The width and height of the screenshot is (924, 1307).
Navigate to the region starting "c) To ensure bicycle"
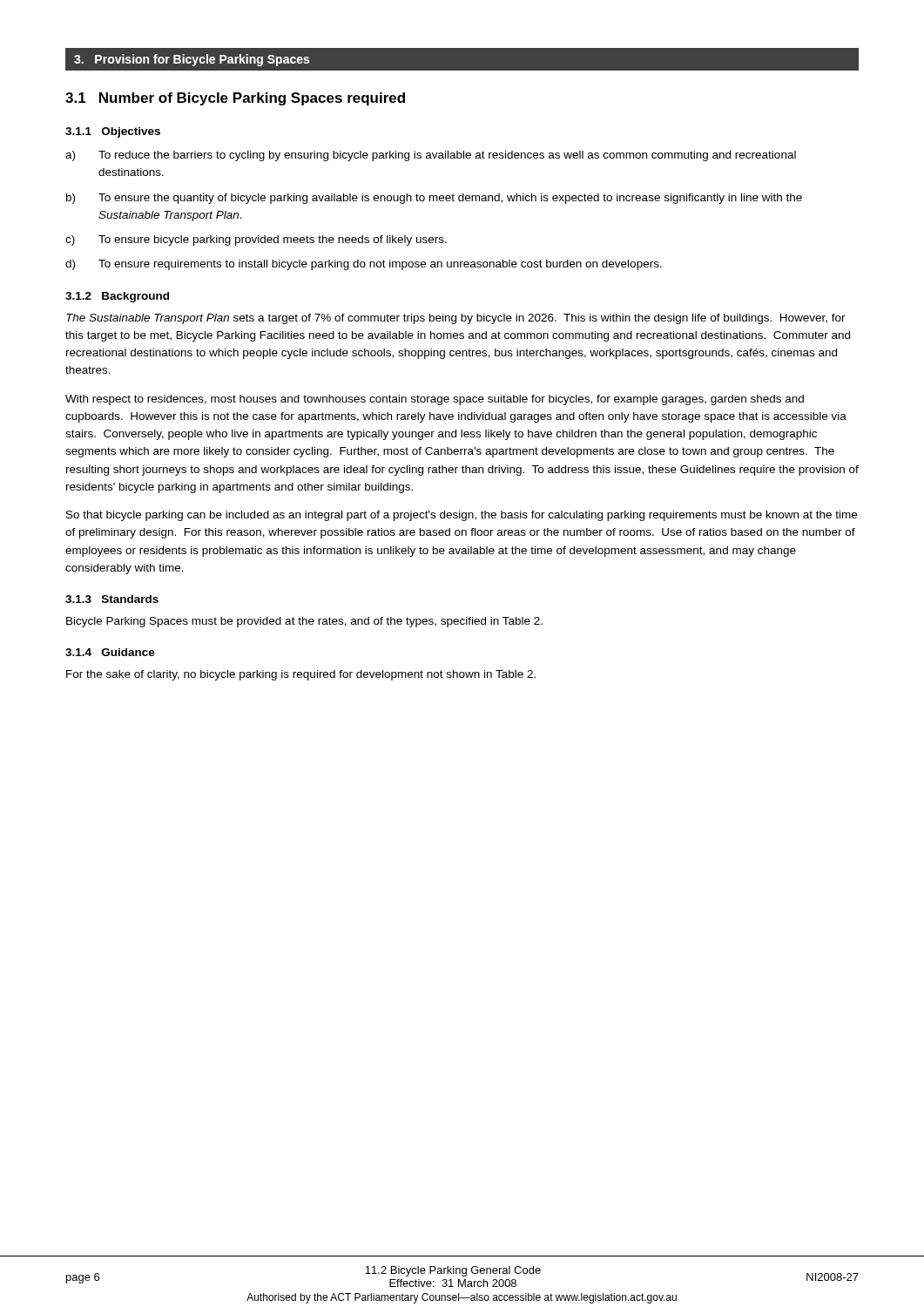click(x=256, y=240)
